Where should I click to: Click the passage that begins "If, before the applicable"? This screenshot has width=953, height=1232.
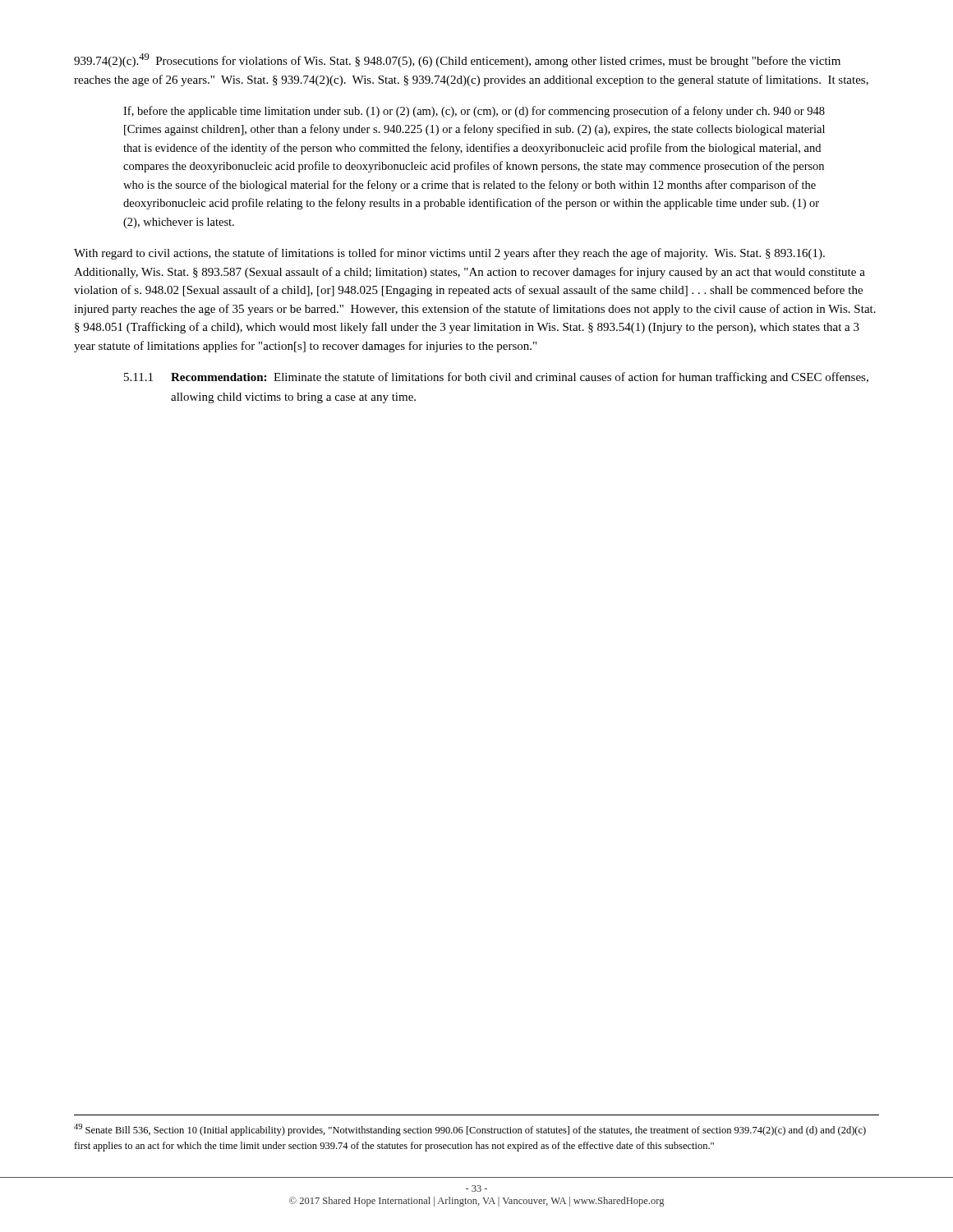pyautogui.click(x=474, y=166)
